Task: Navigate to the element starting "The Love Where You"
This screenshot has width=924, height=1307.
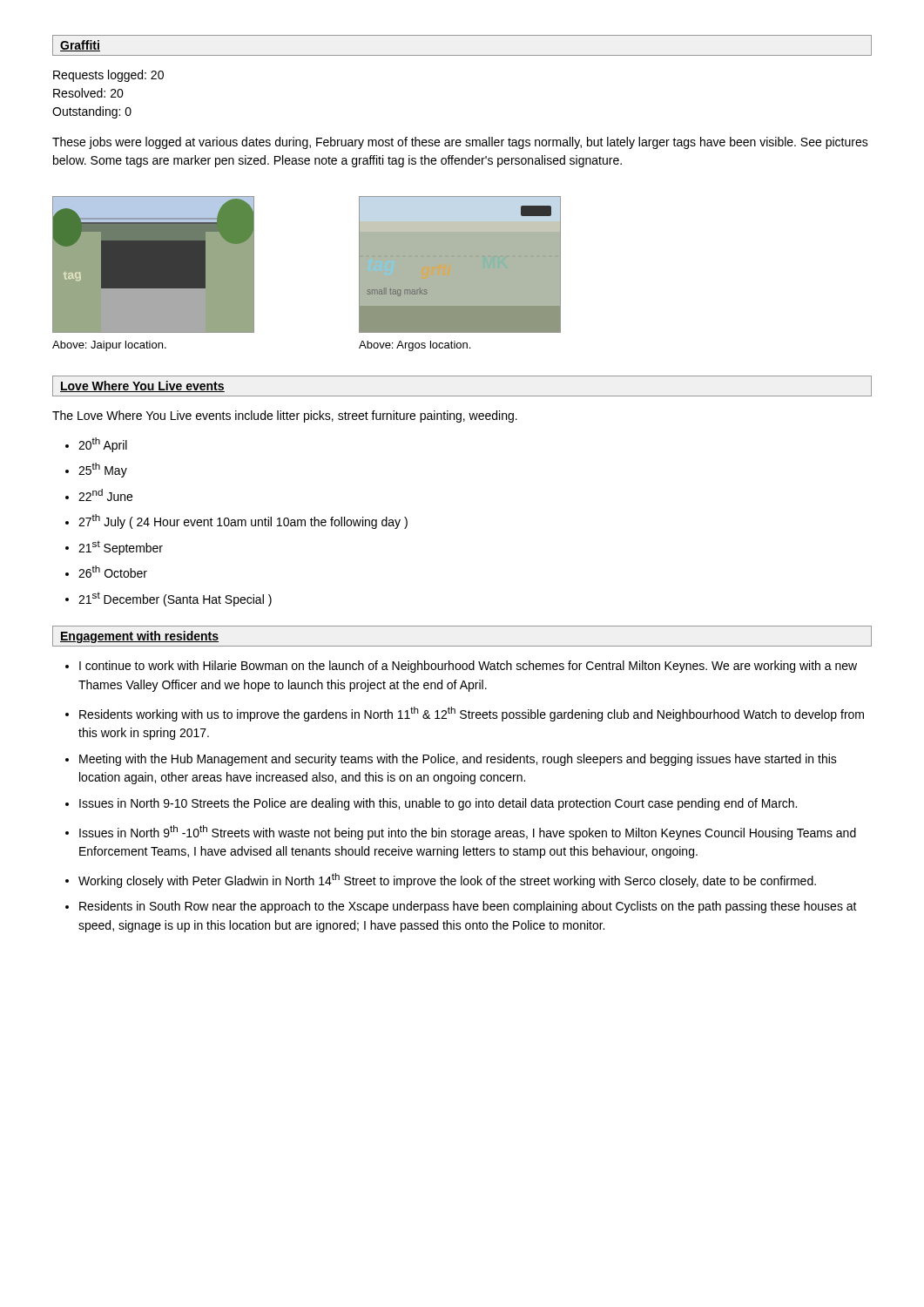Action: pos(285,416)
